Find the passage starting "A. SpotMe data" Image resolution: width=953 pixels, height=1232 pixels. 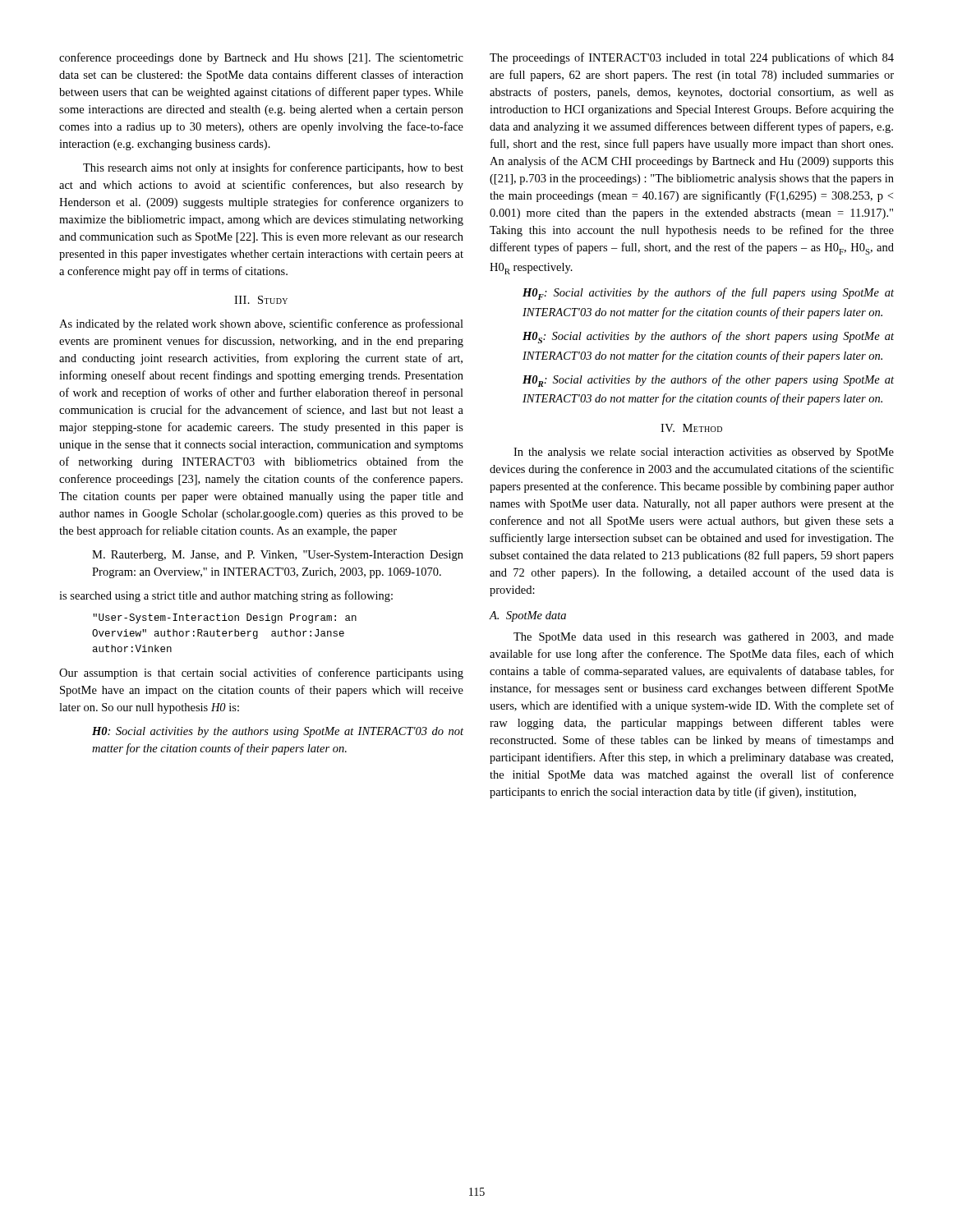[528, 616]
